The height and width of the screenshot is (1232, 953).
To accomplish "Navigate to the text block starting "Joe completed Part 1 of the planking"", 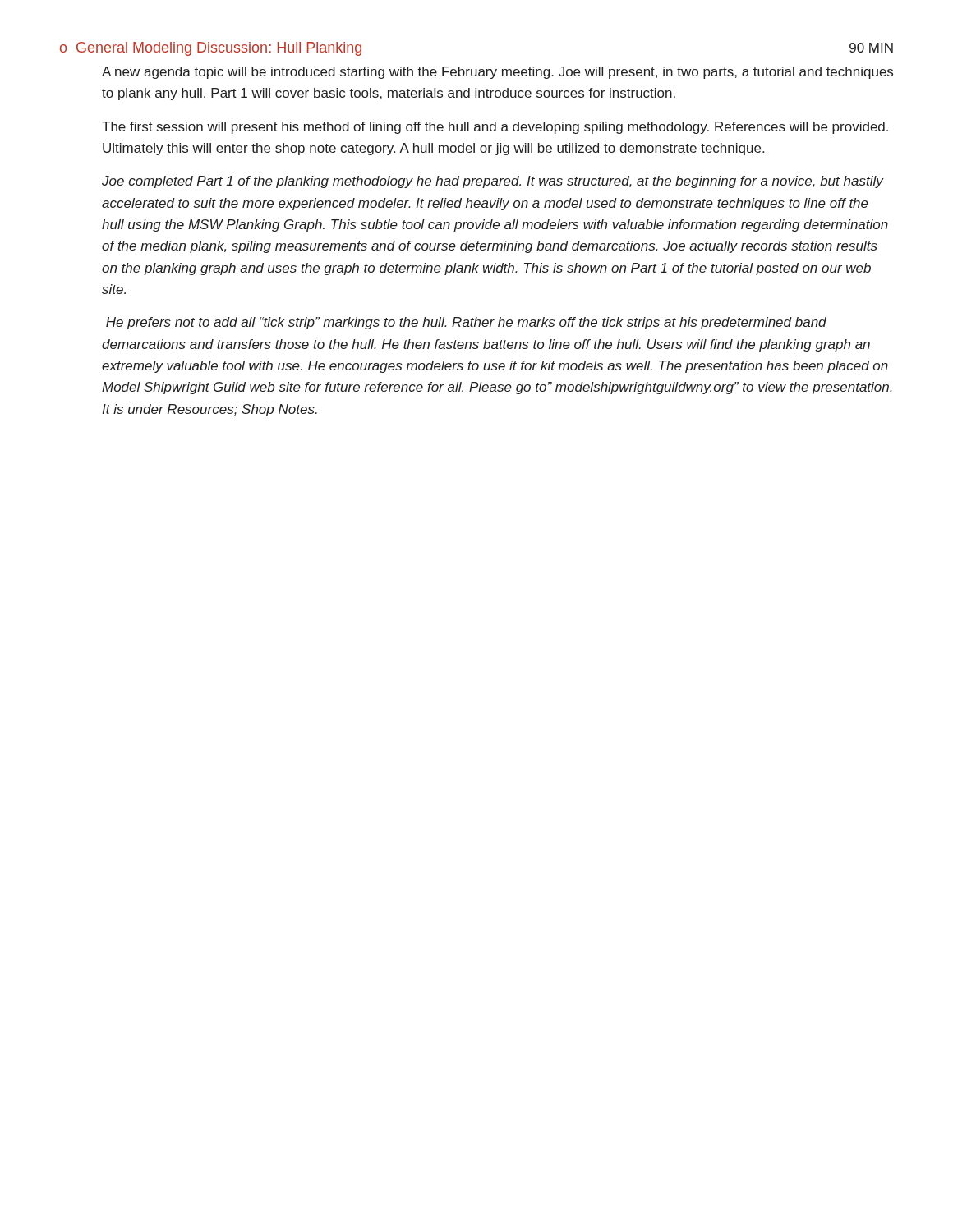I will click(x=495, y=235).
